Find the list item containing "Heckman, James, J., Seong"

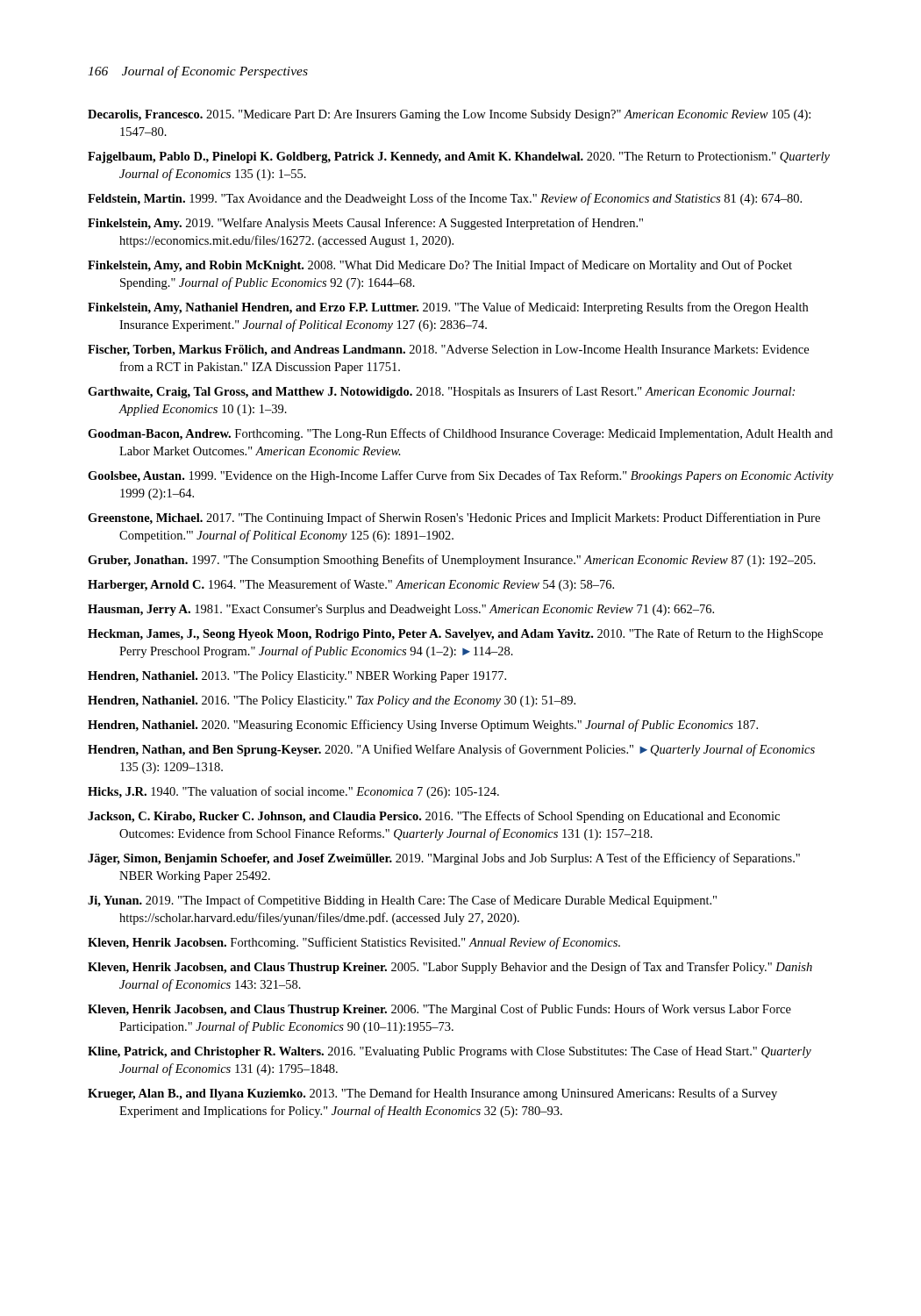point(455,642)
